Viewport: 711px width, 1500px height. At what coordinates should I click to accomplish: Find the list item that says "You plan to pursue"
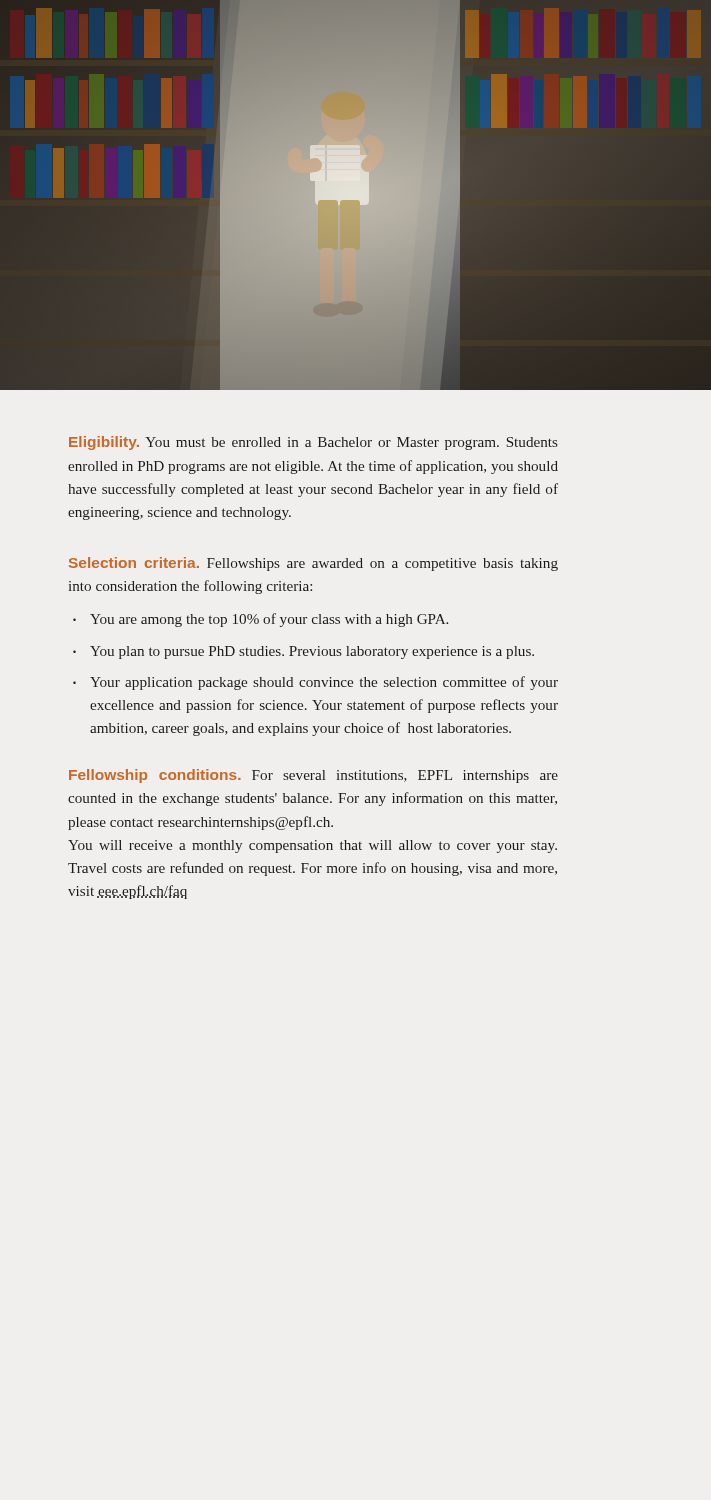click(x=313, y=650)
